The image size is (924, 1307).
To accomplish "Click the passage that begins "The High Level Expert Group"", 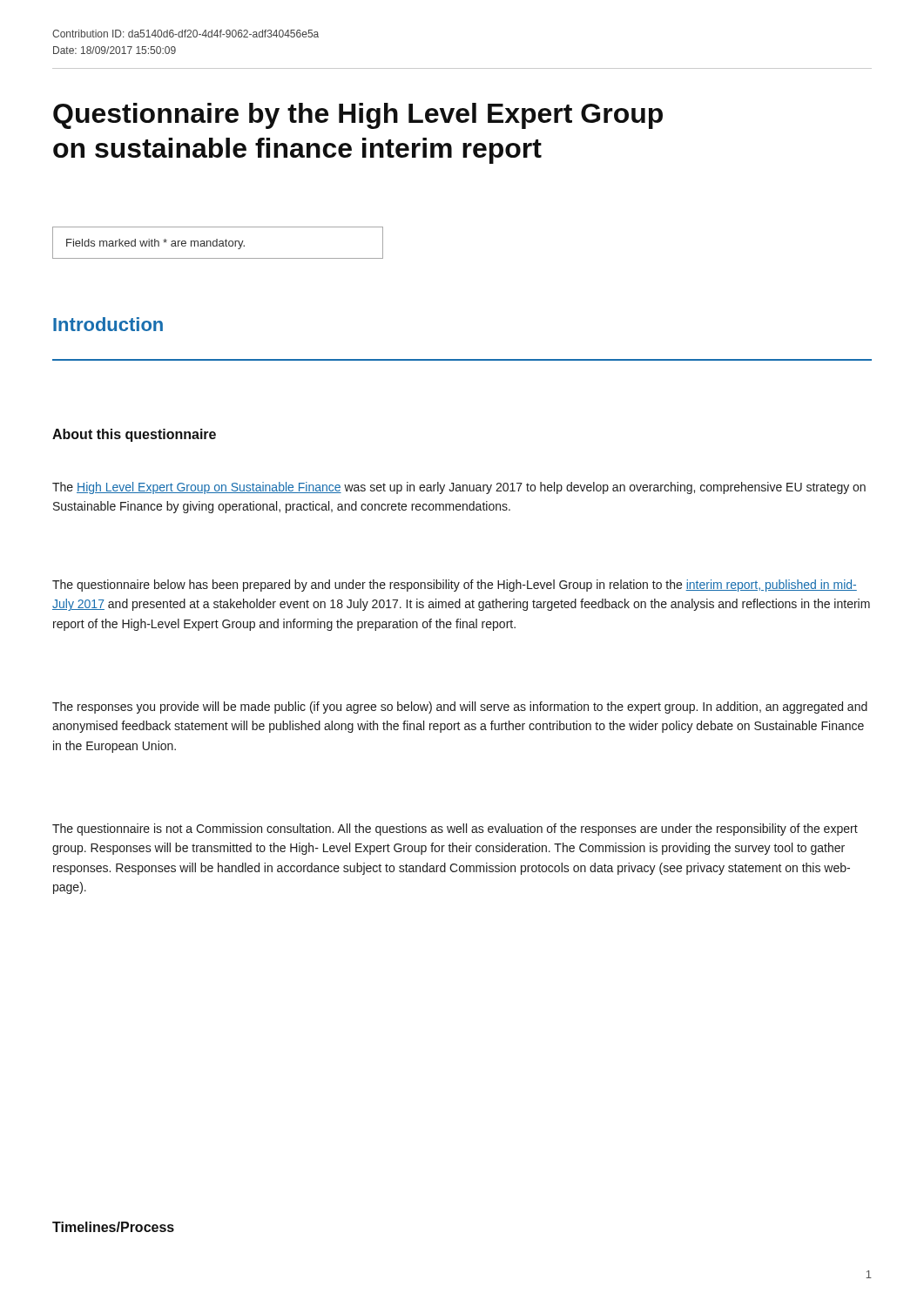I will pyautogui.click(x=462, y=497).
